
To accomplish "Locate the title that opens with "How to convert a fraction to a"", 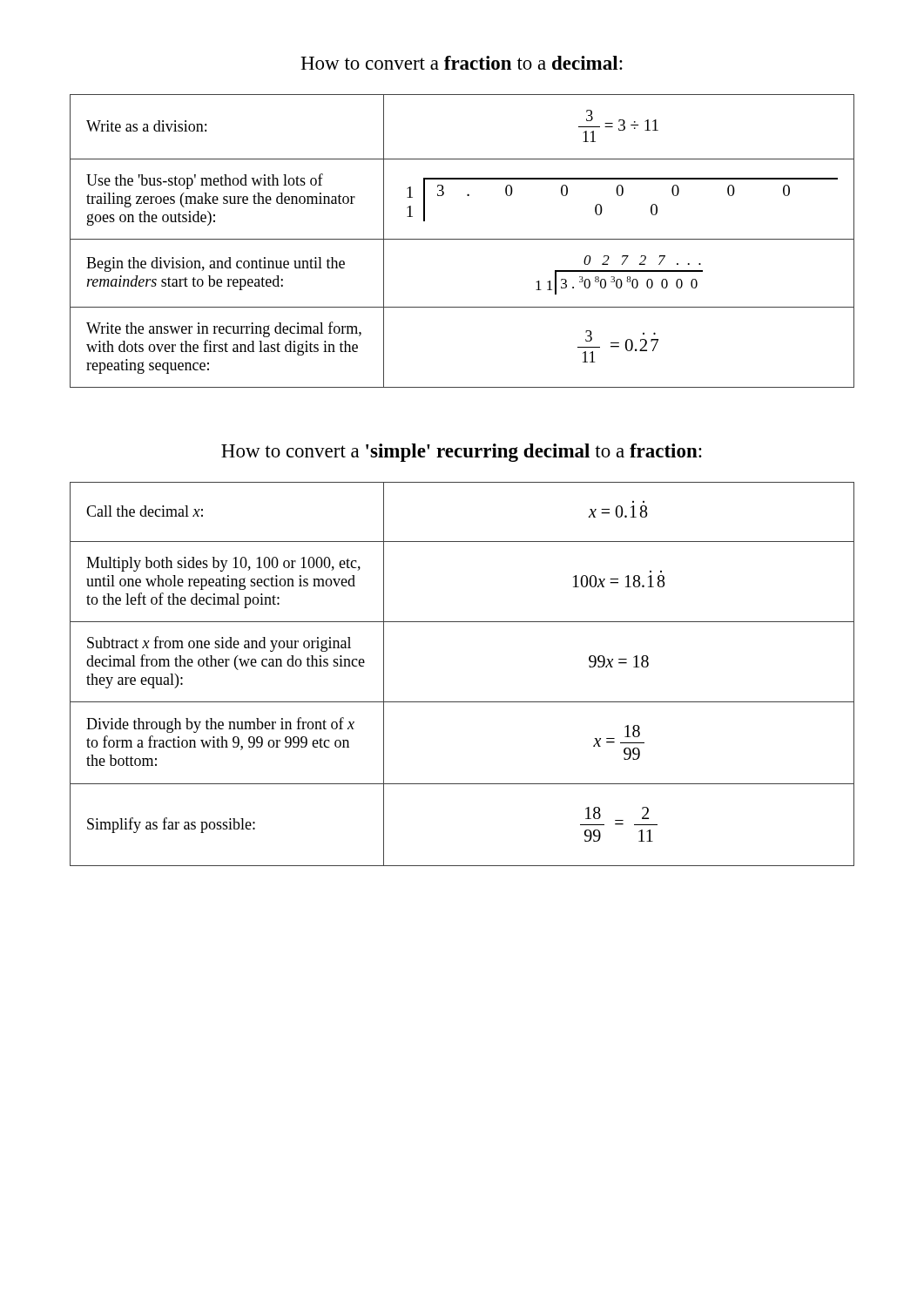I will 462,63.
